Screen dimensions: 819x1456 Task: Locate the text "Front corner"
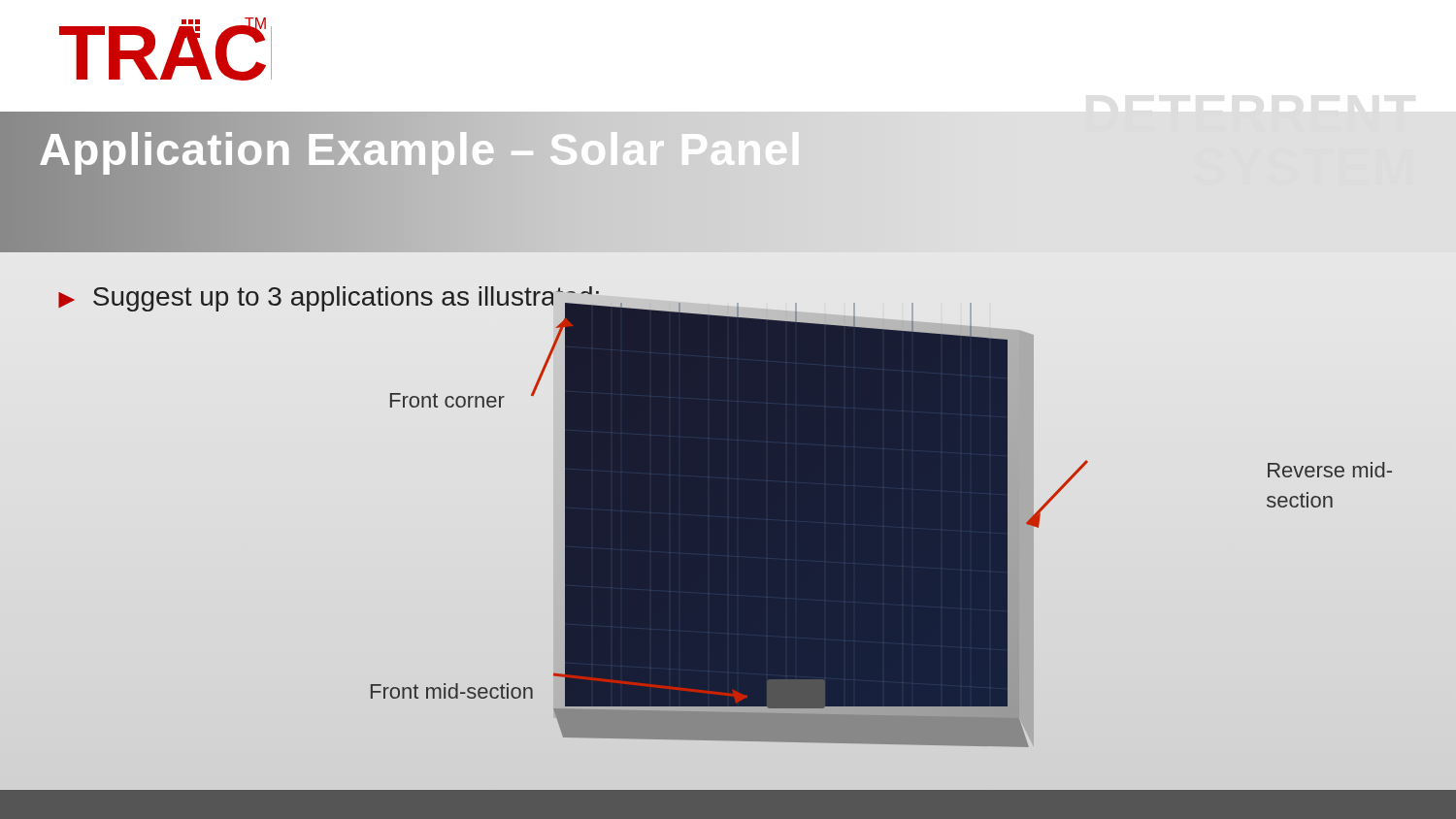click(446, 400)
